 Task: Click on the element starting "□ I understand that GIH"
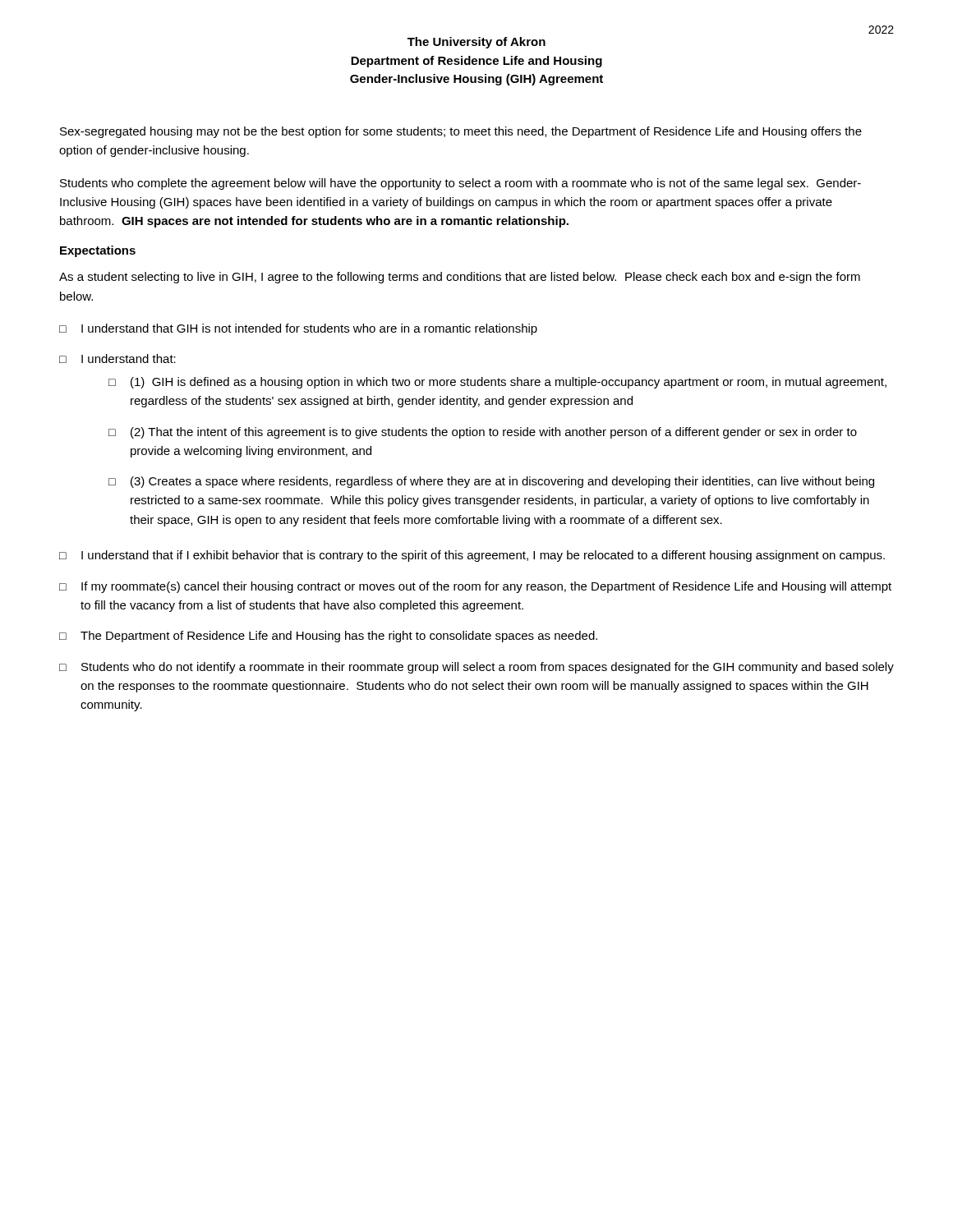click(x=298, y=328)
